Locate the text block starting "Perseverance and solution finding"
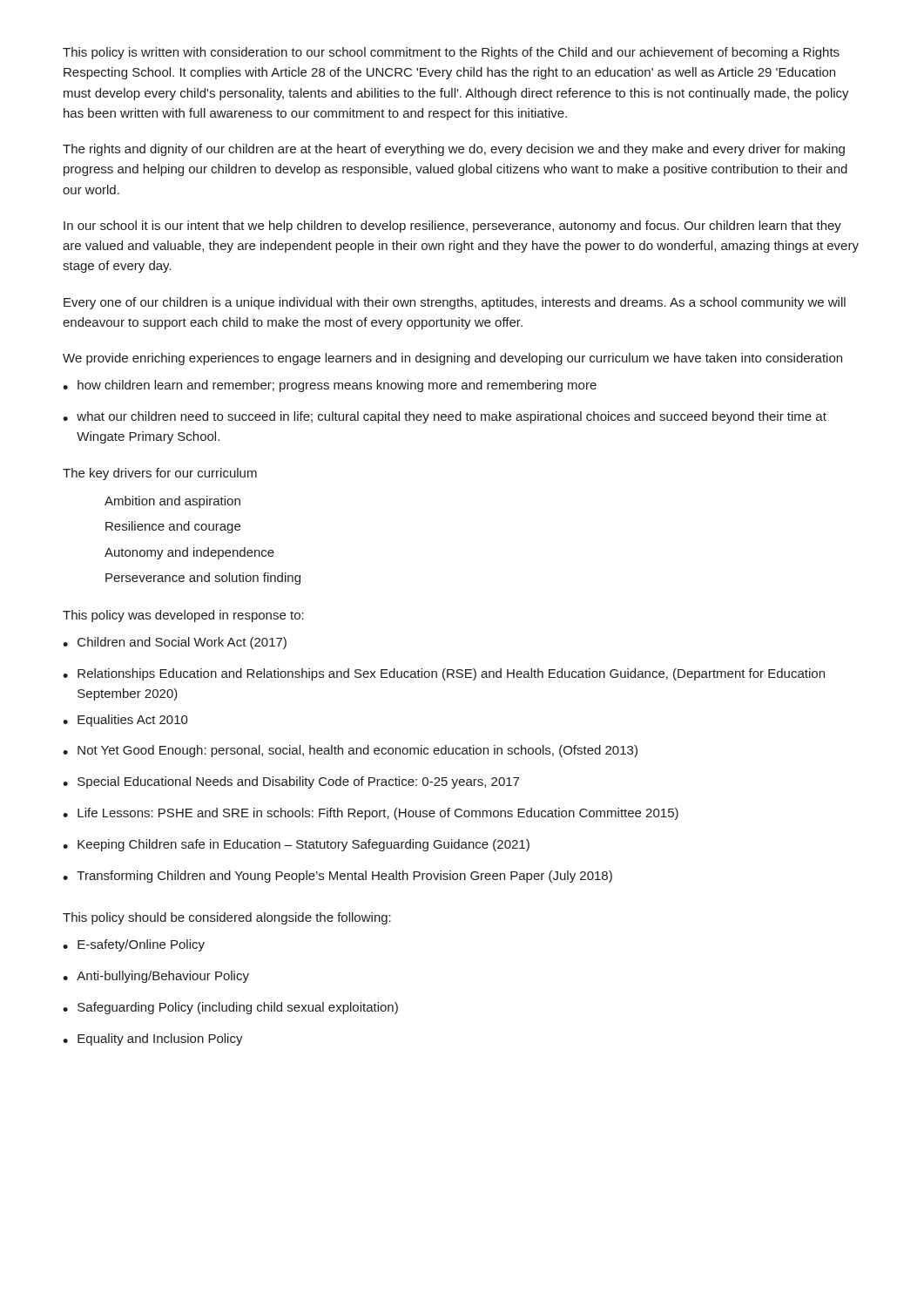Image resolution: width=924 pixels, height=1307 pixels. coord(203,578)
